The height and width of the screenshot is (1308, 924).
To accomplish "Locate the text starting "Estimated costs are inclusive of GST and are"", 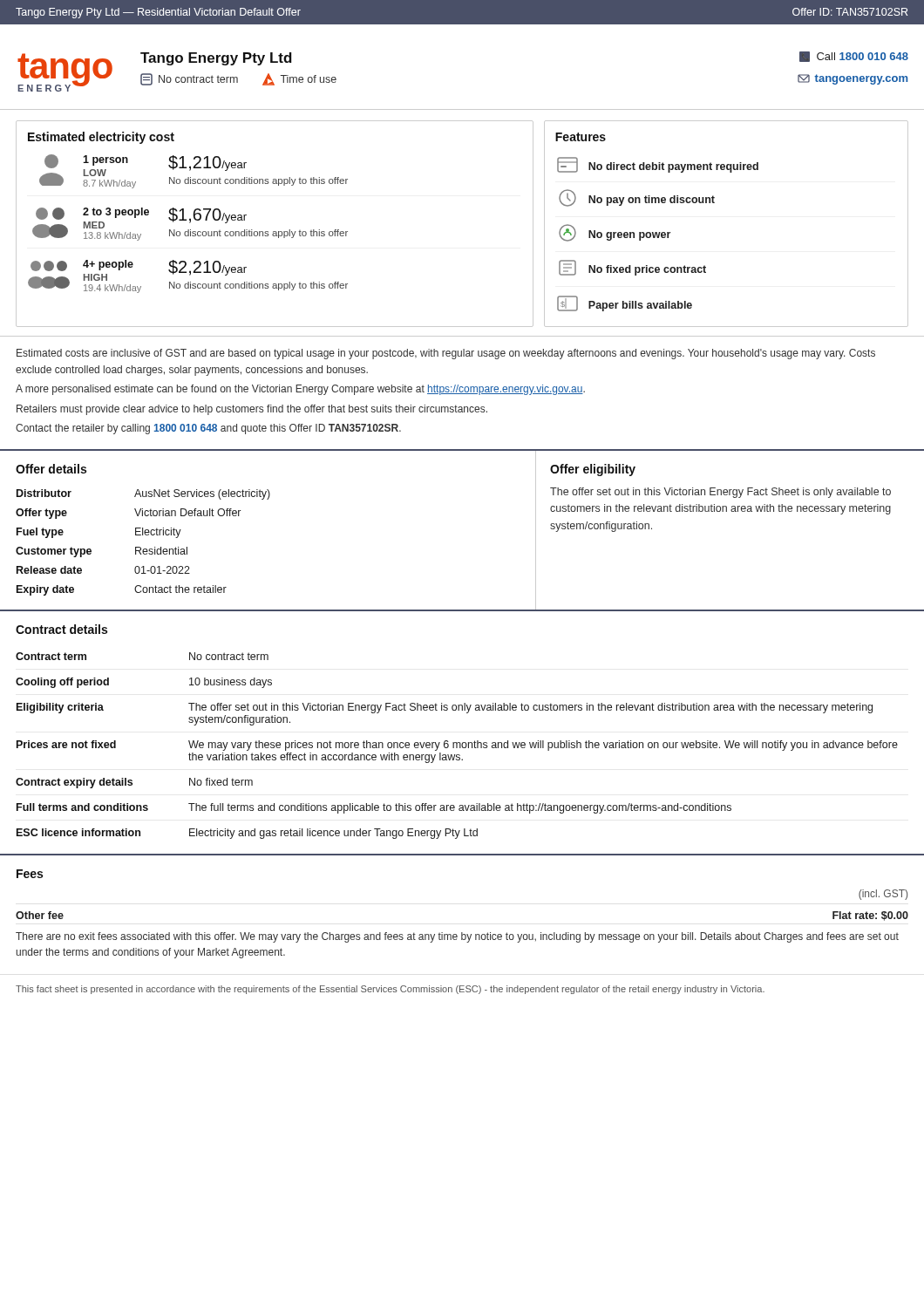I will point(446,361).
